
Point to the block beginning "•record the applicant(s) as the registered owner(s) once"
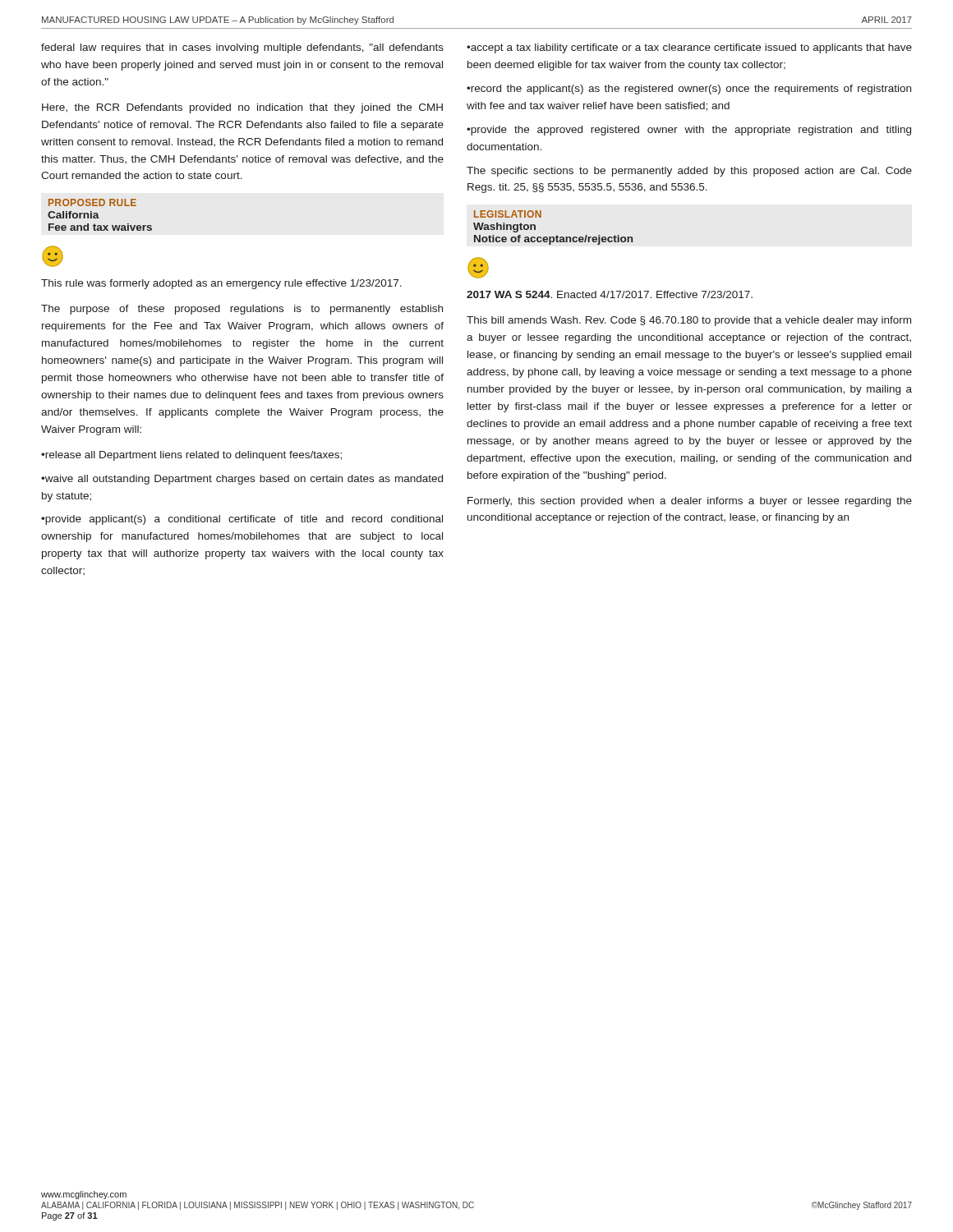689,97
